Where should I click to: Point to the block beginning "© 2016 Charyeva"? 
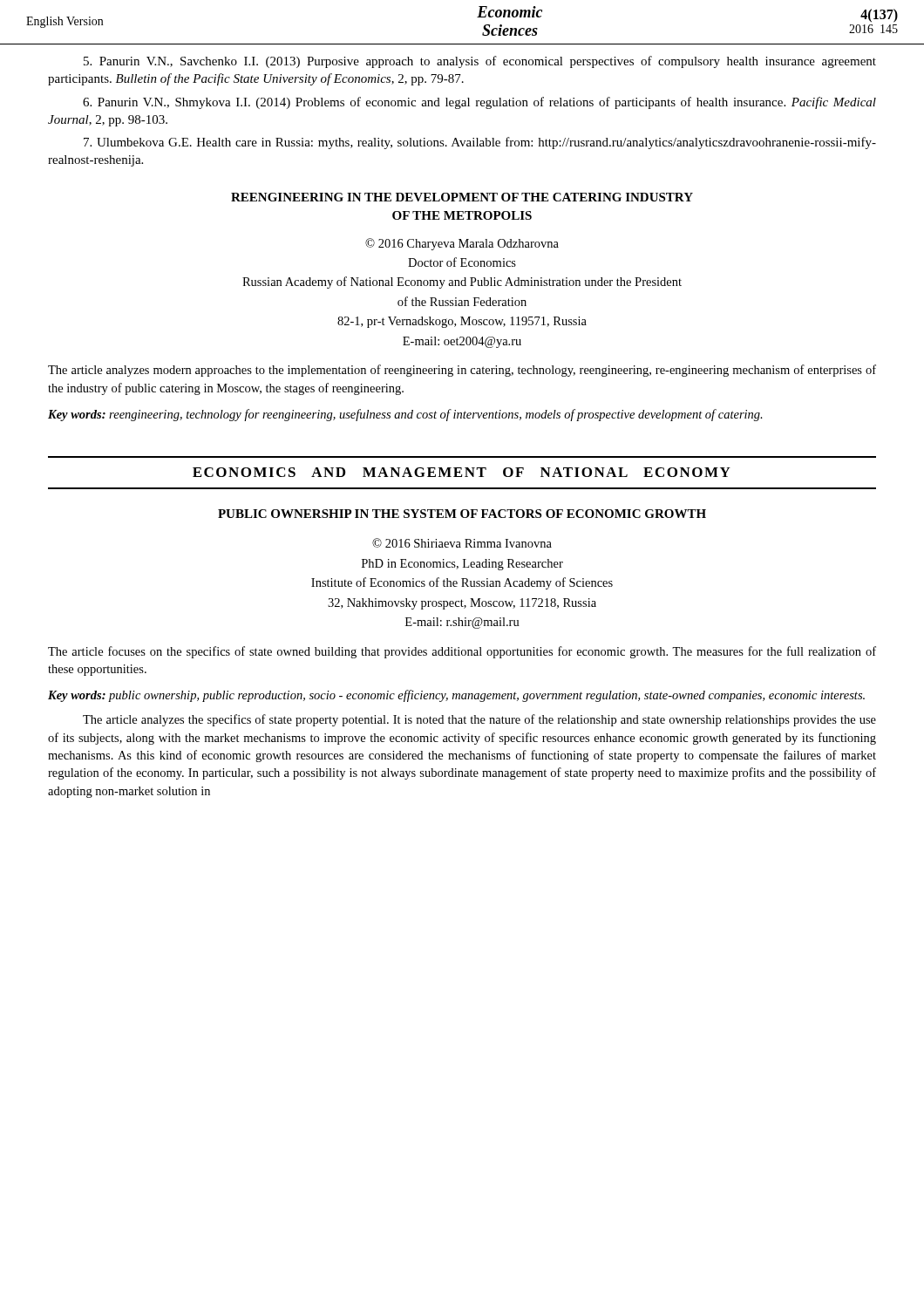coord(462,292)
